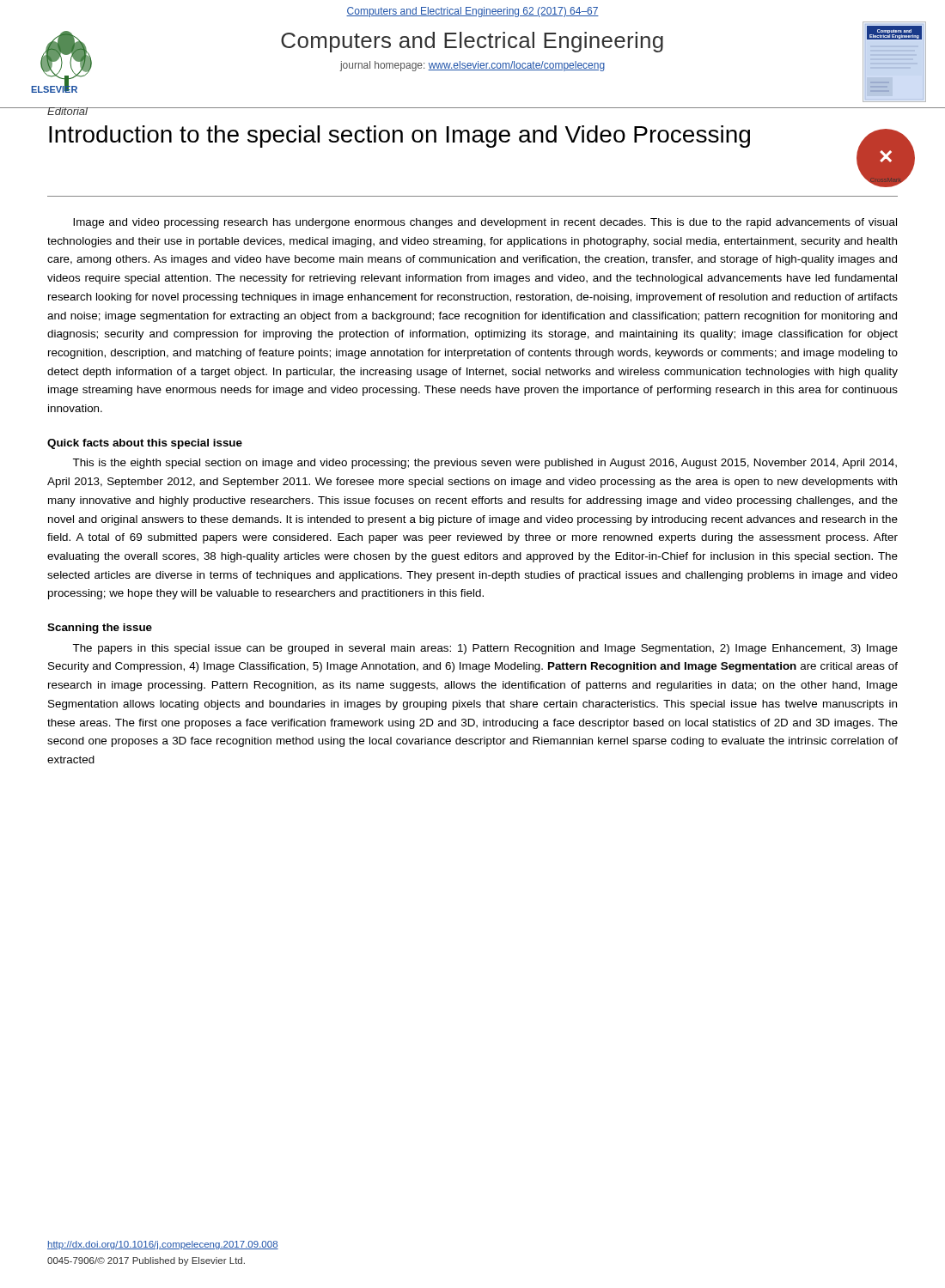Point to the passage starting "The papers in this special issue"
Image resolution: width=945 pixels, height=1288 pixels.
click(x=472, y=704)
